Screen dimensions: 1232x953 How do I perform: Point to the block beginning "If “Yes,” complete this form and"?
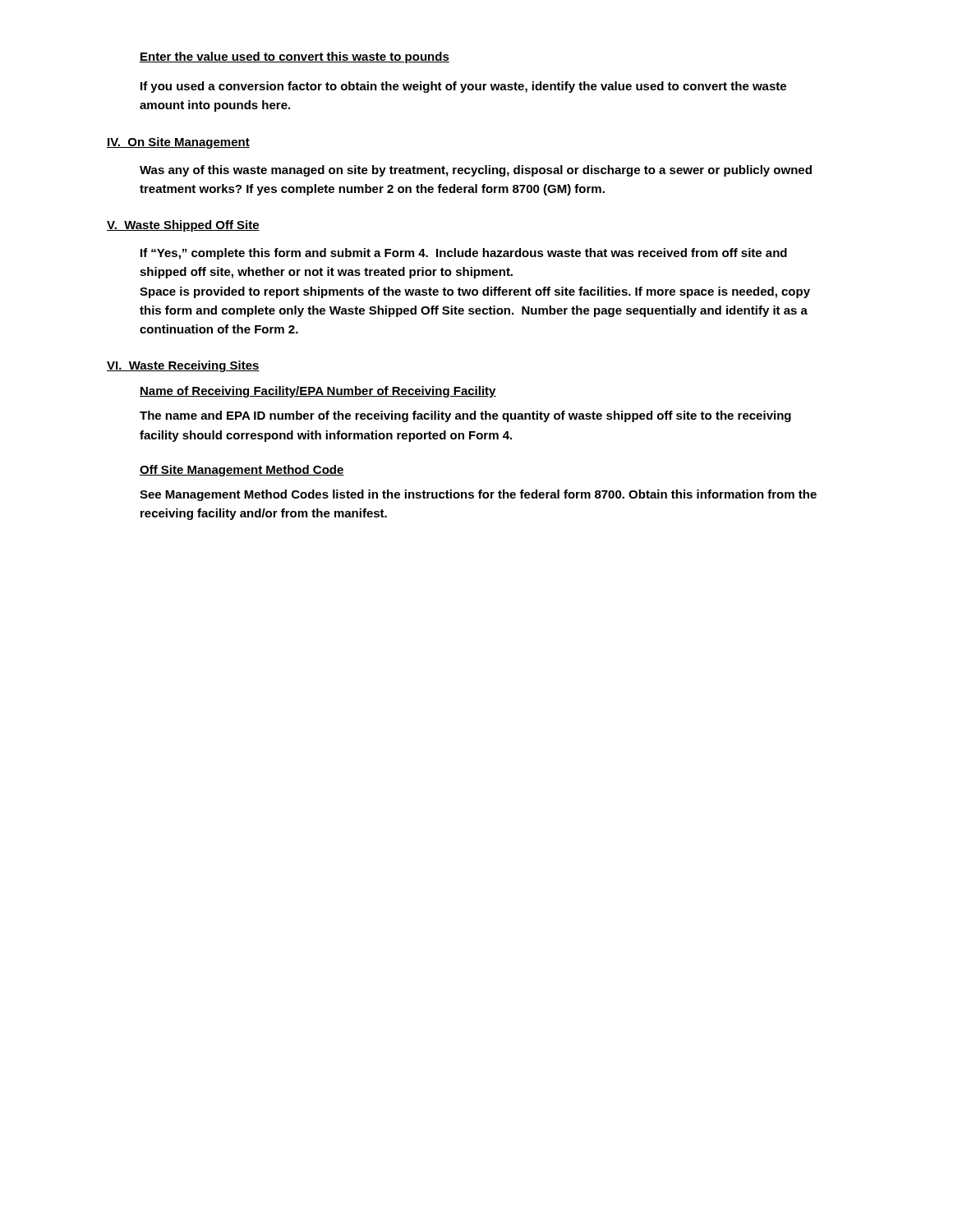[475, 291]
